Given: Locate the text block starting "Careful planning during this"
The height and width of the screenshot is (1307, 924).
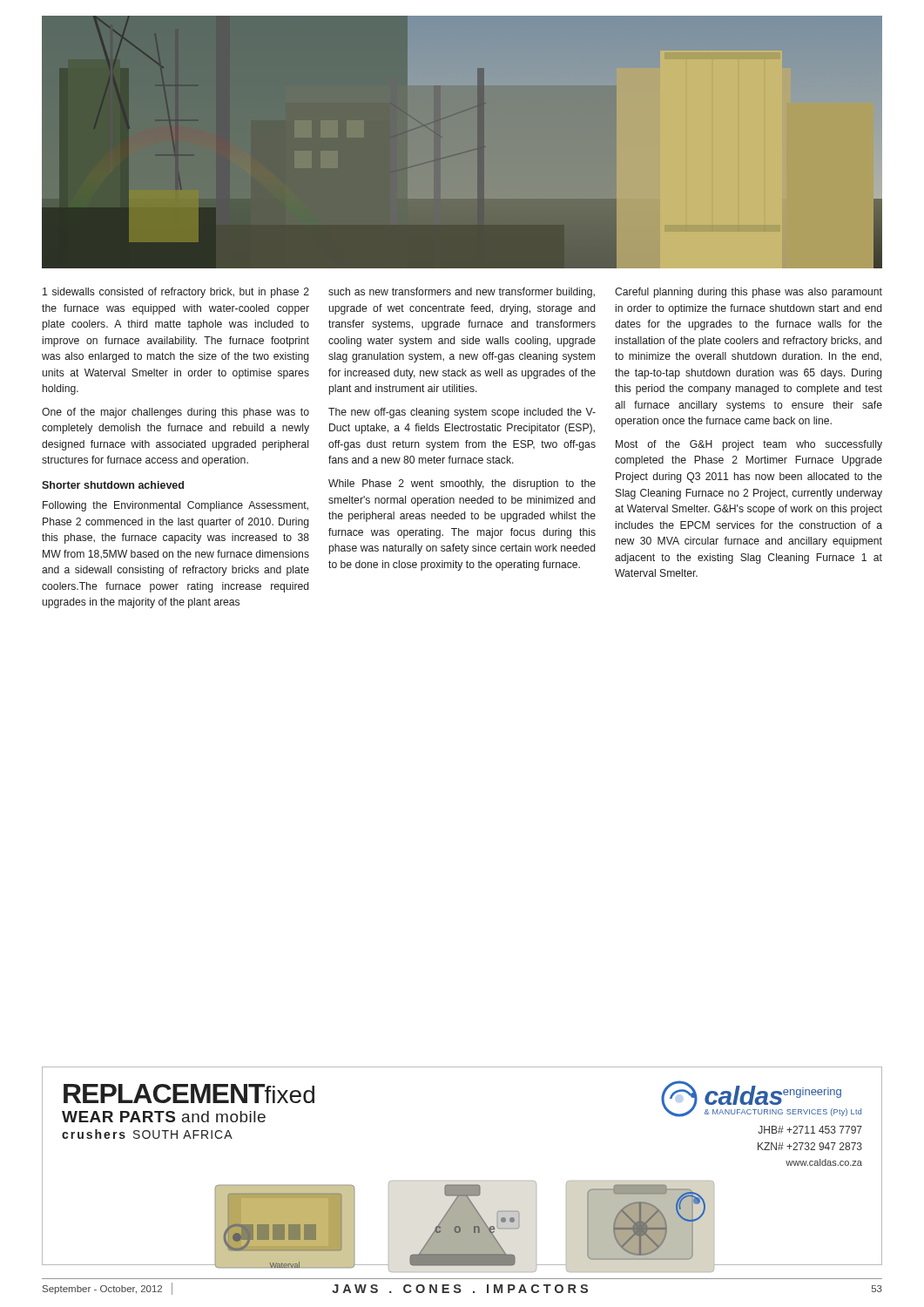Looking at the screenshot, I should 749,433.
